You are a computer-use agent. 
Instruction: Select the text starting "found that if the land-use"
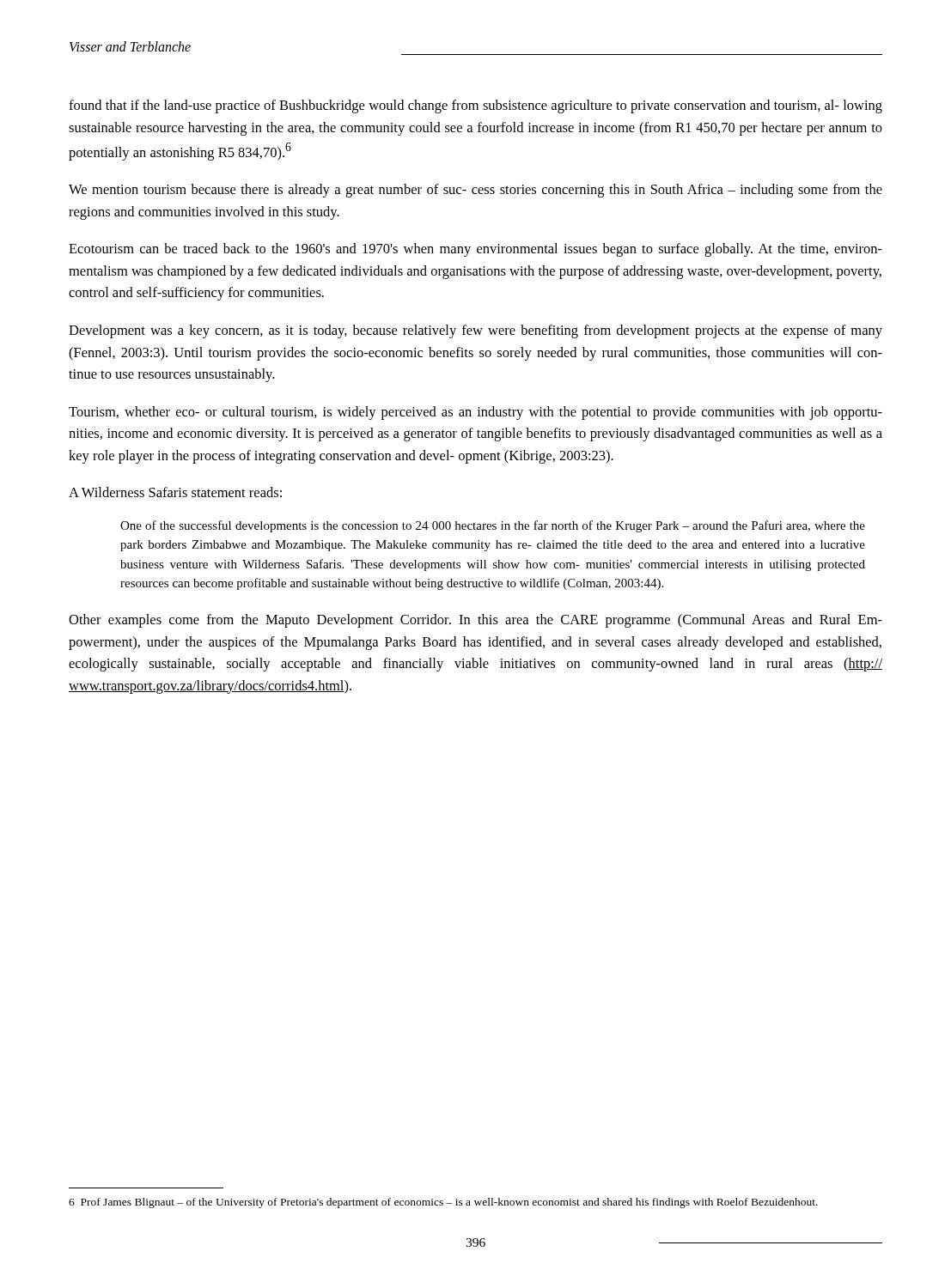(x=476, y=129)
